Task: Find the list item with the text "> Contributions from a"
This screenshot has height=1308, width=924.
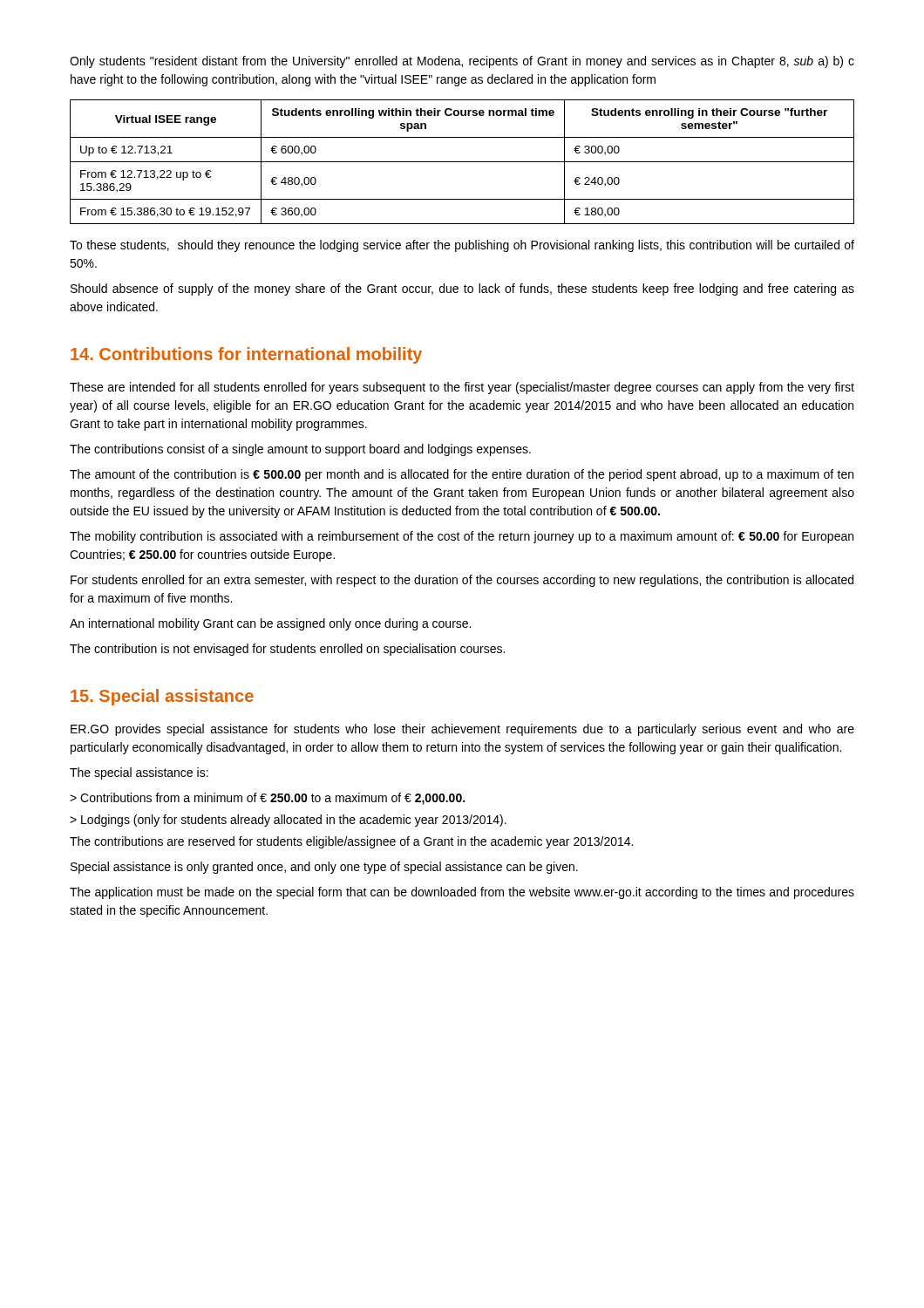Action: (x=268, y=798)
